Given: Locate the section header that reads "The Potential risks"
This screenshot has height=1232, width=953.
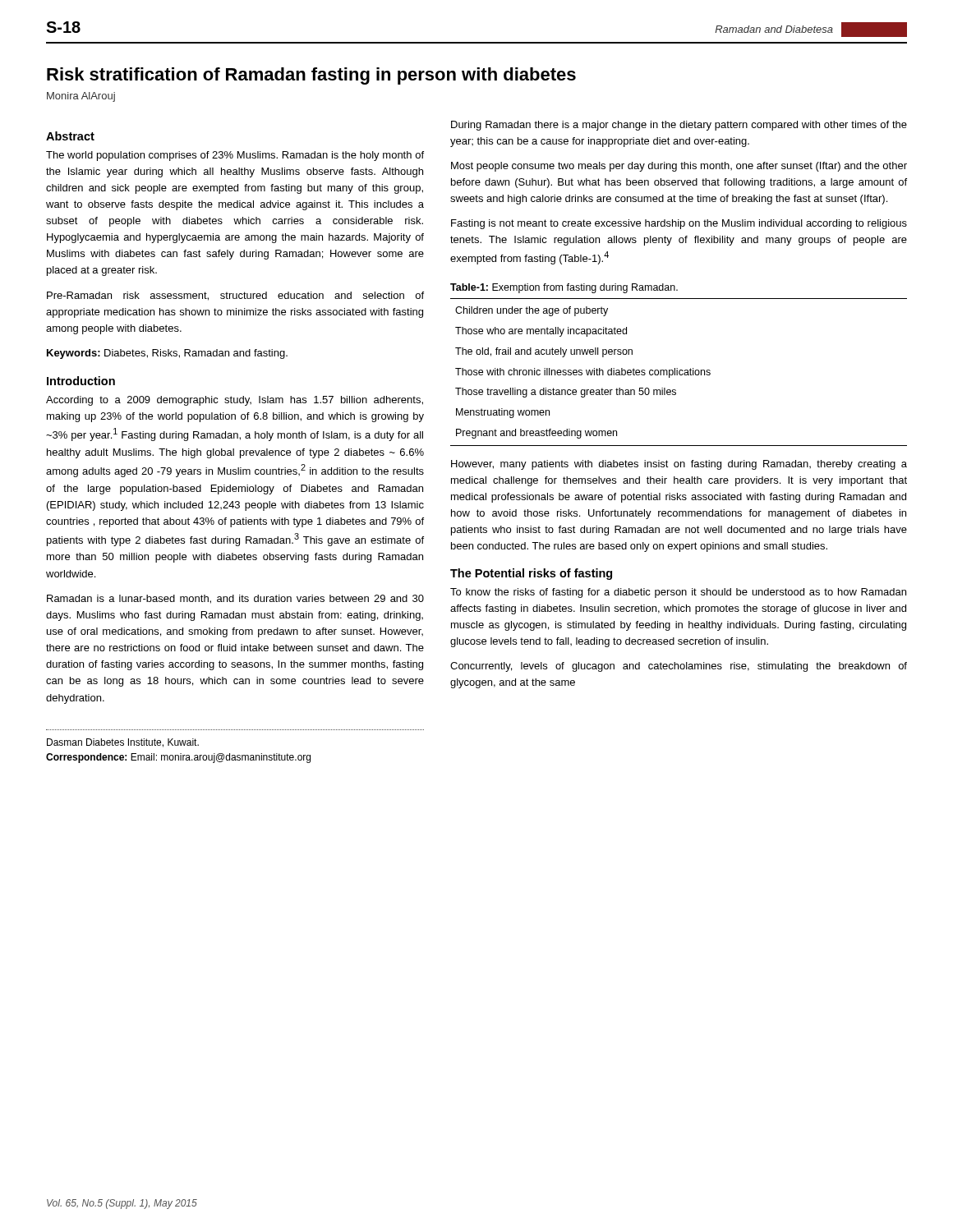Looking at the screenshot, I should [x=532, y=573].
